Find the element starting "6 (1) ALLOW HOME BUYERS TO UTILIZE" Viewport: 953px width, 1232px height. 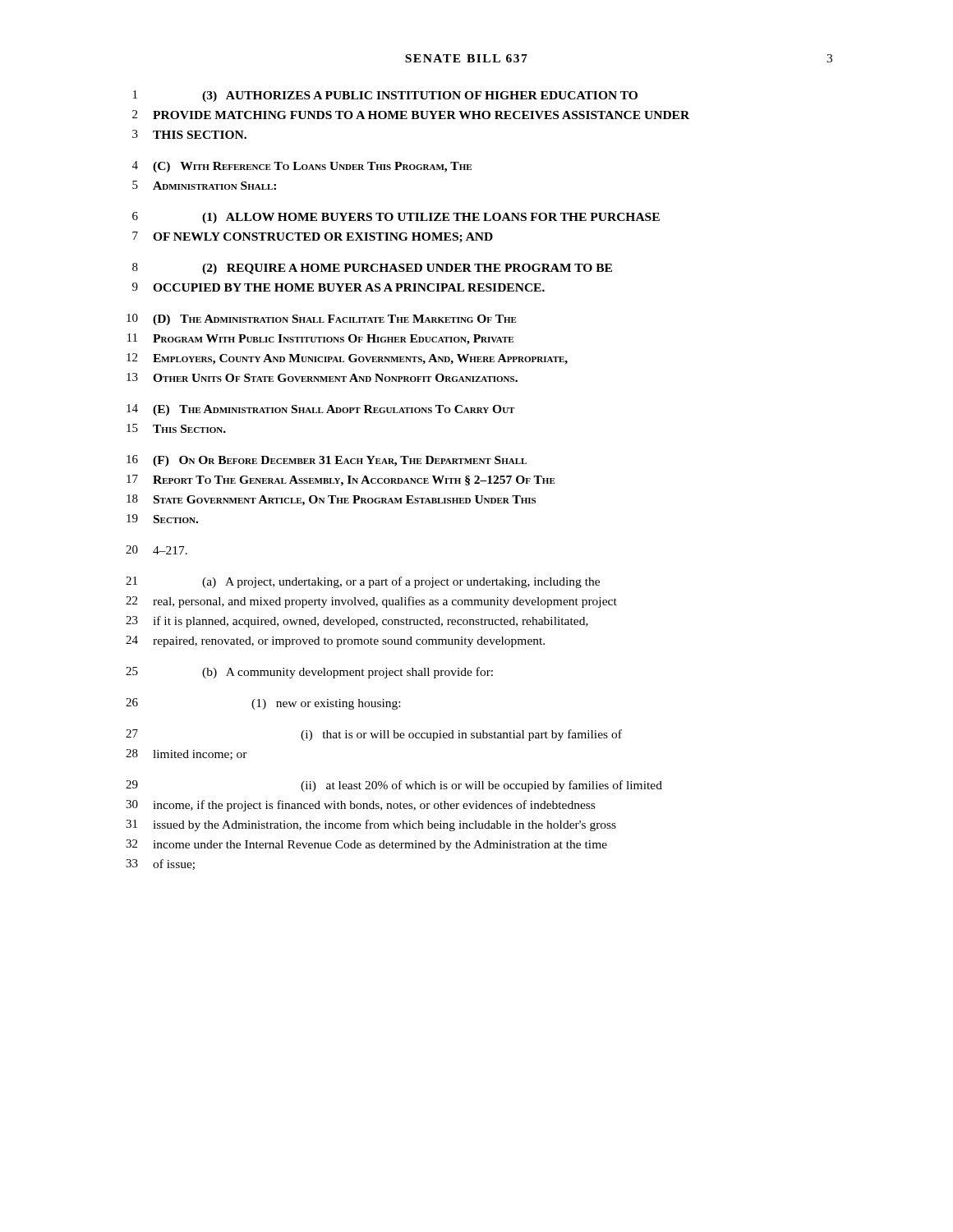point(476,227)
